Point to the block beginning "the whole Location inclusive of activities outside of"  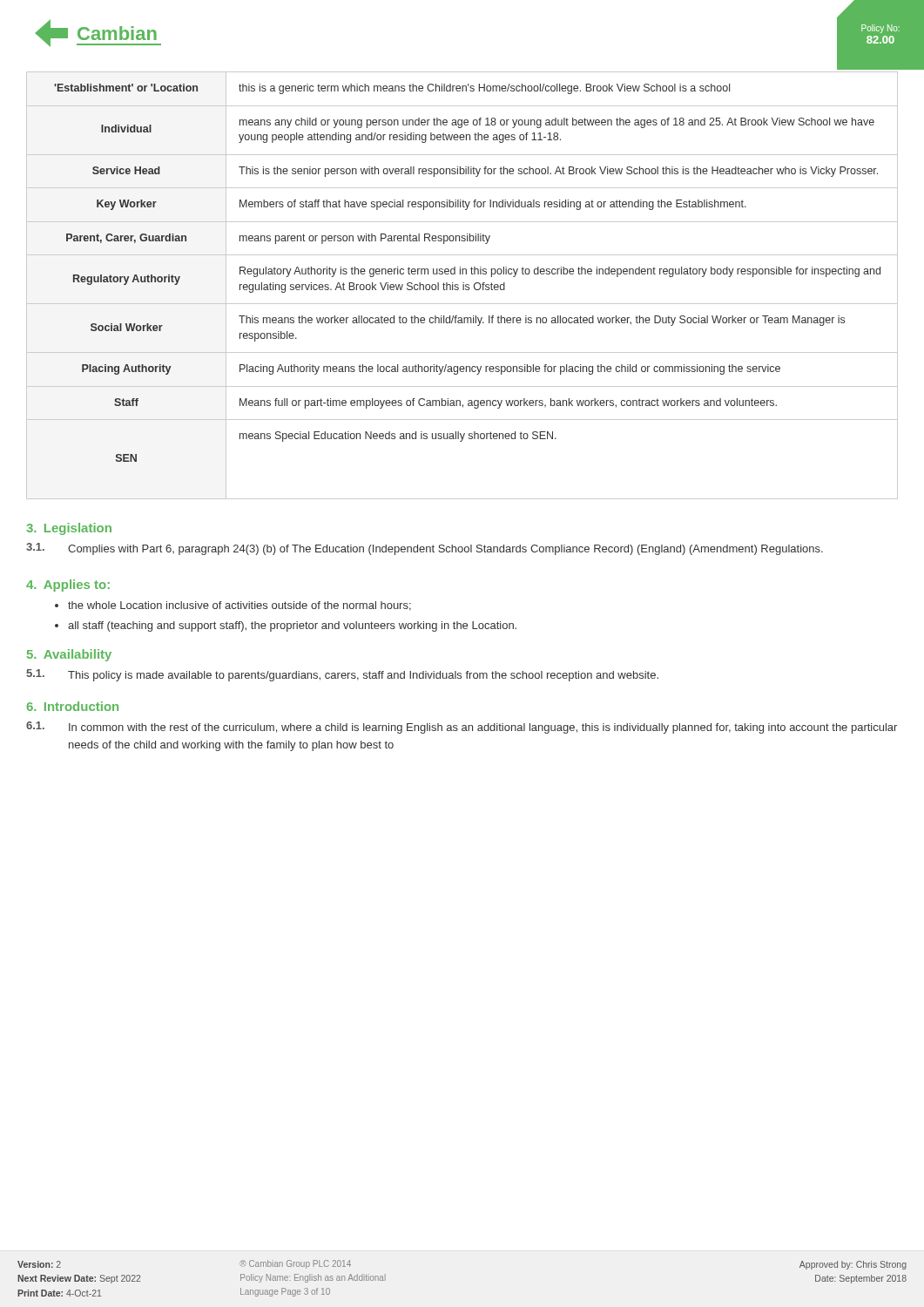tap(240, 605)
